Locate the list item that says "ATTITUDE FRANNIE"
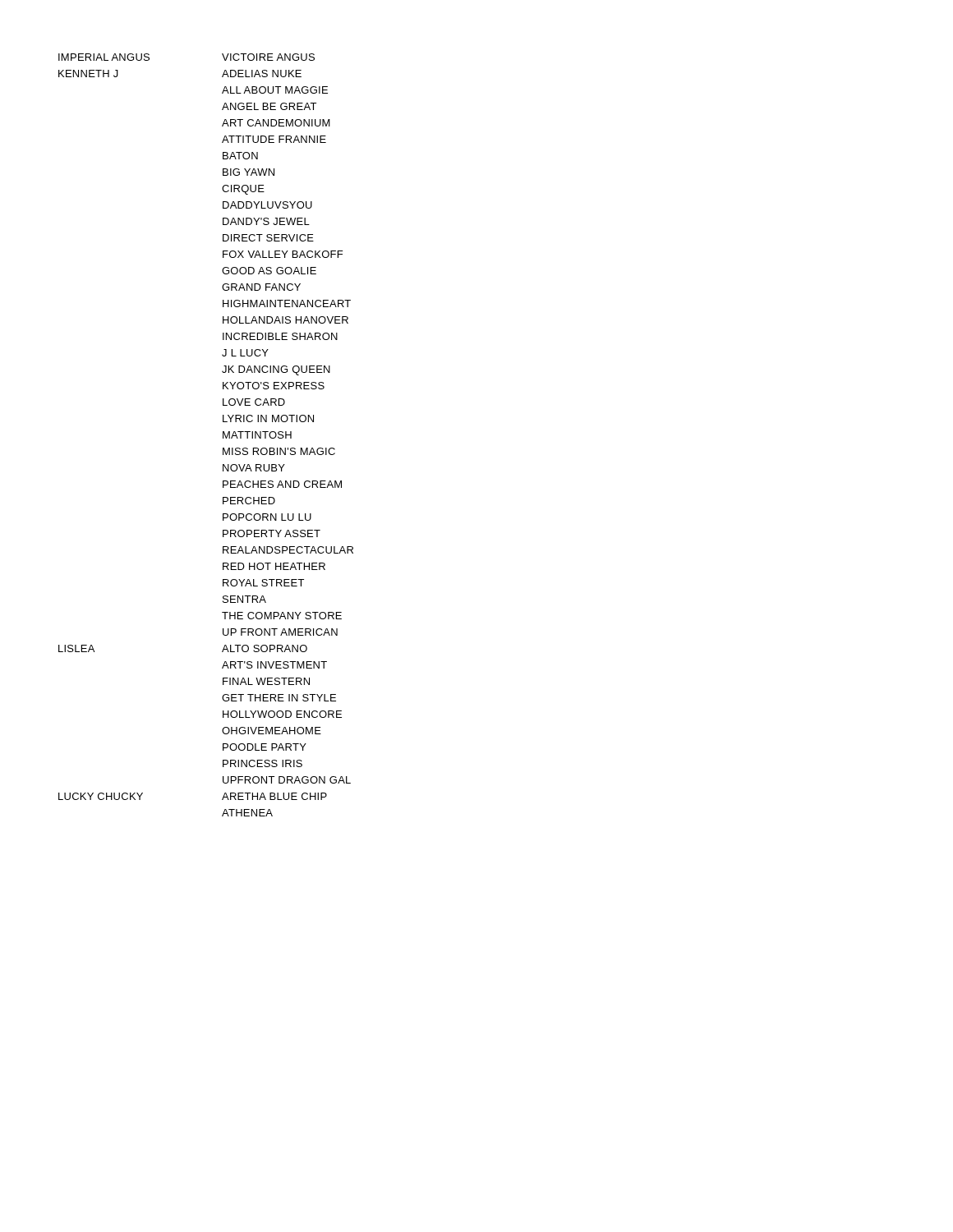Viewport: 953px width, 1232px height. point(274,140)
